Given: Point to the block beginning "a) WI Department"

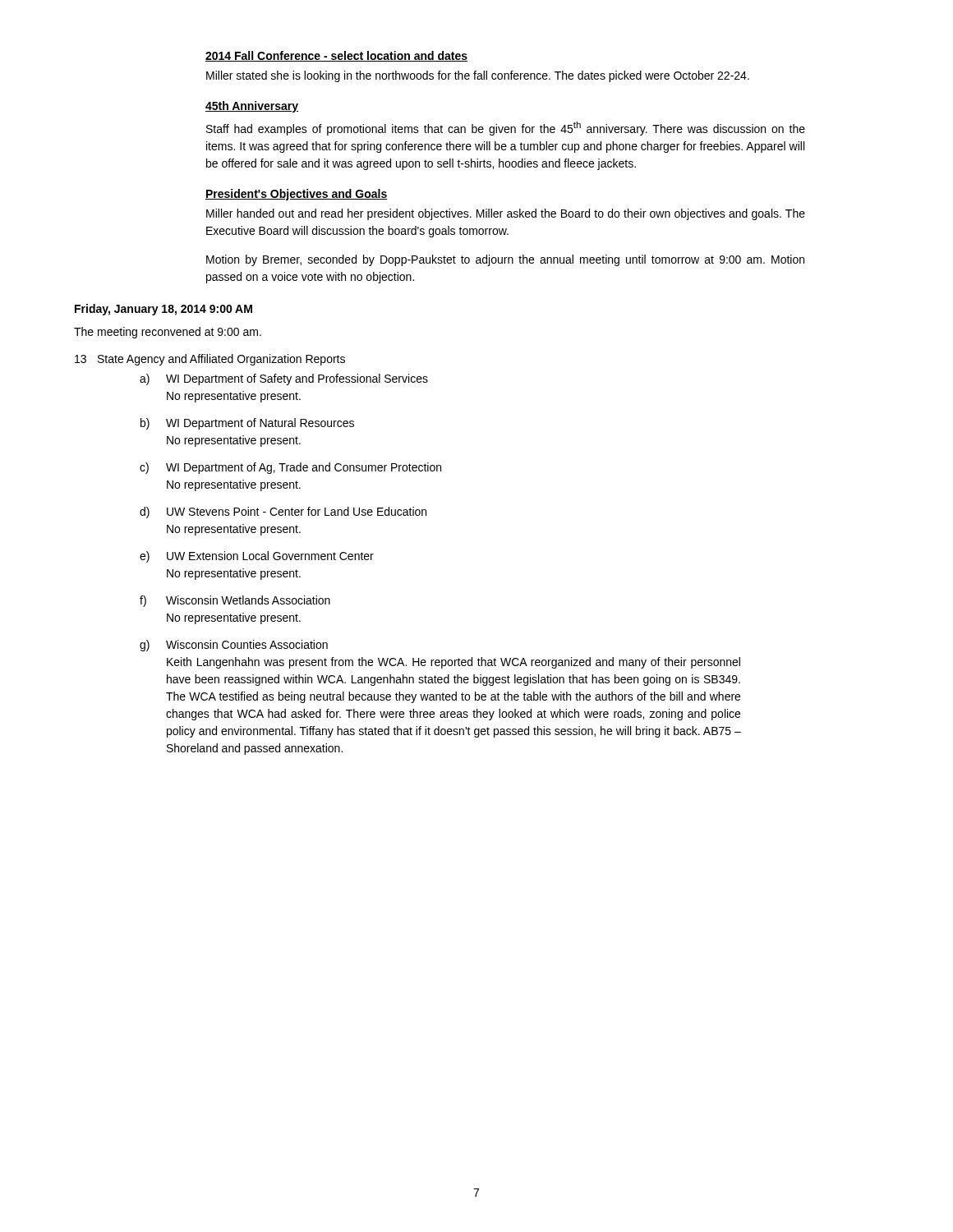Looking at the screenshot, I should pyautogui.click(x=284, y=379).
